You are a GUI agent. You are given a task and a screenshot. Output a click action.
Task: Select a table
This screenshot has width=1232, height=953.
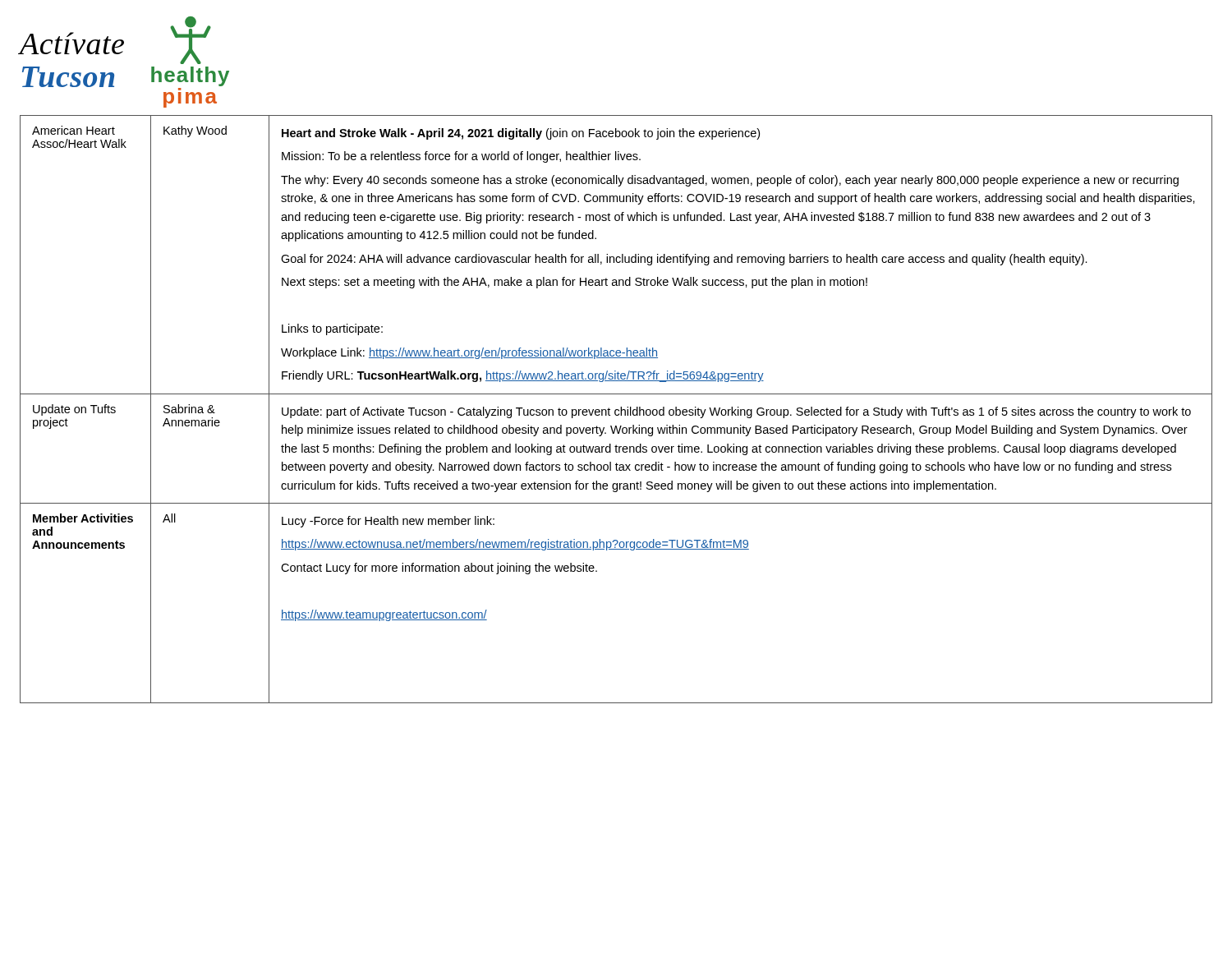point(616,417)
